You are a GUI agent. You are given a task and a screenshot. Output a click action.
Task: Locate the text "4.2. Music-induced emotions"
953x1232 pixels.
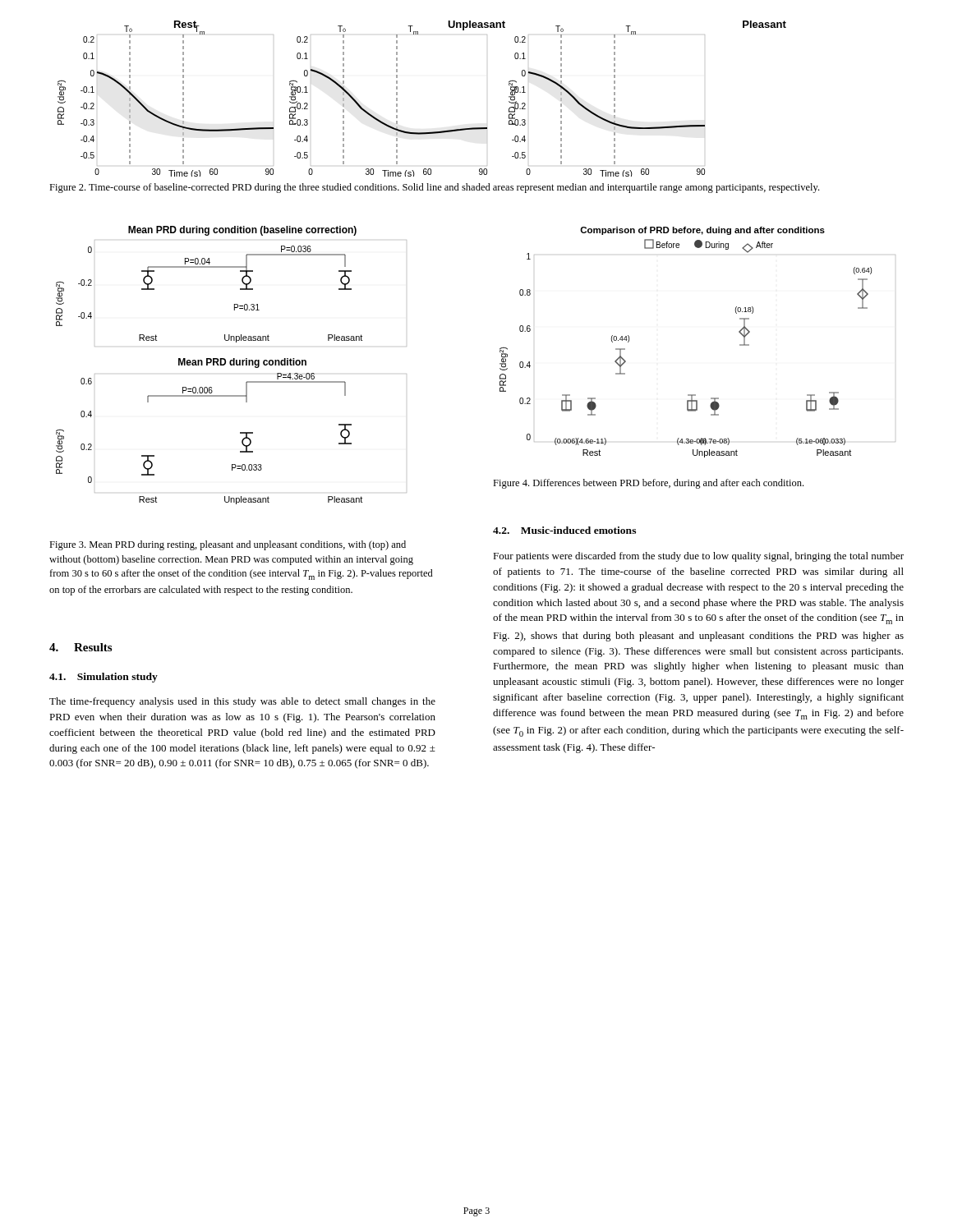point(564,530)
